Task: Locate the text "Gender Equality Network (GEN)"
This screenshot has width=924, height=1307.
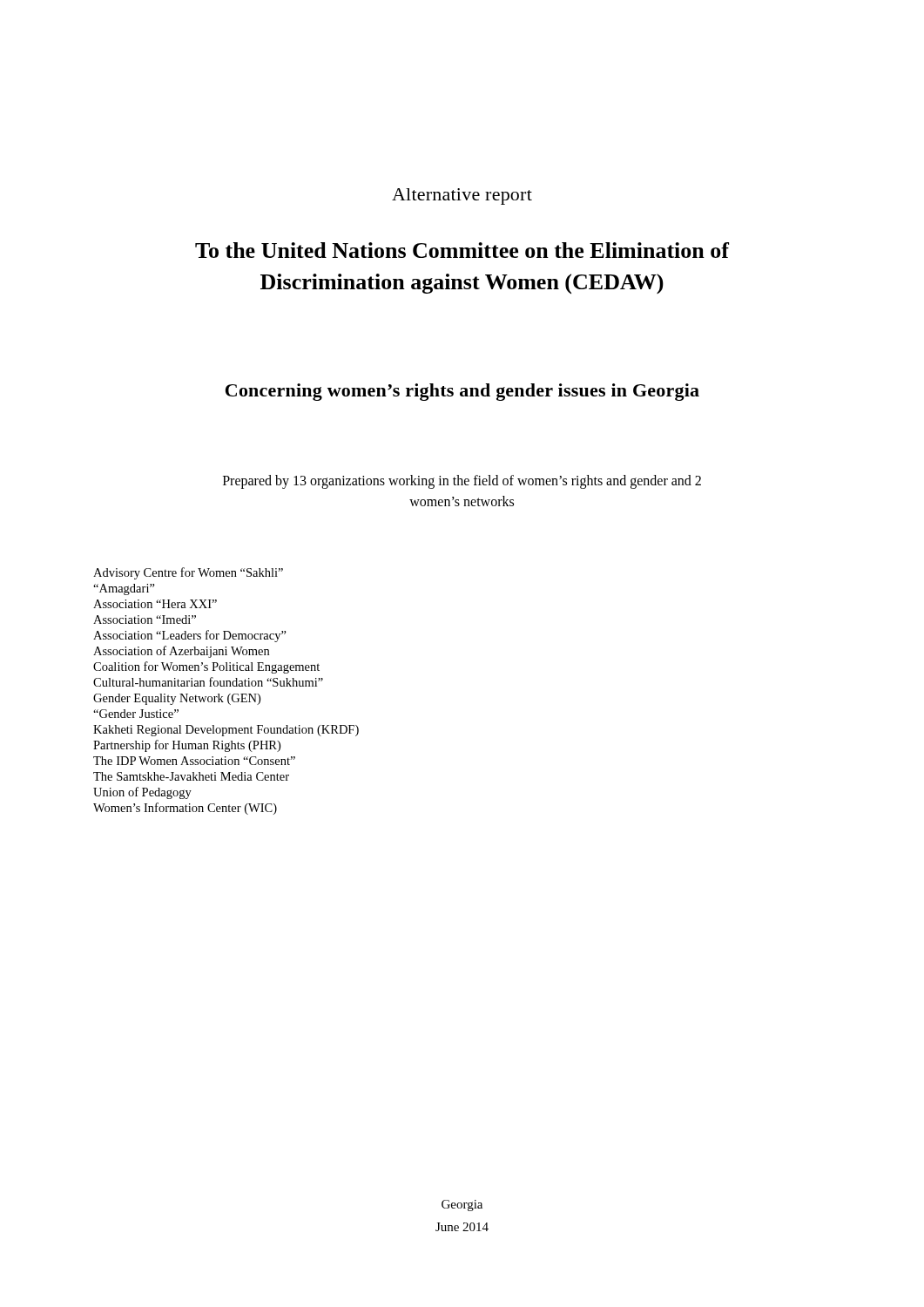Action: coord(177,698)
